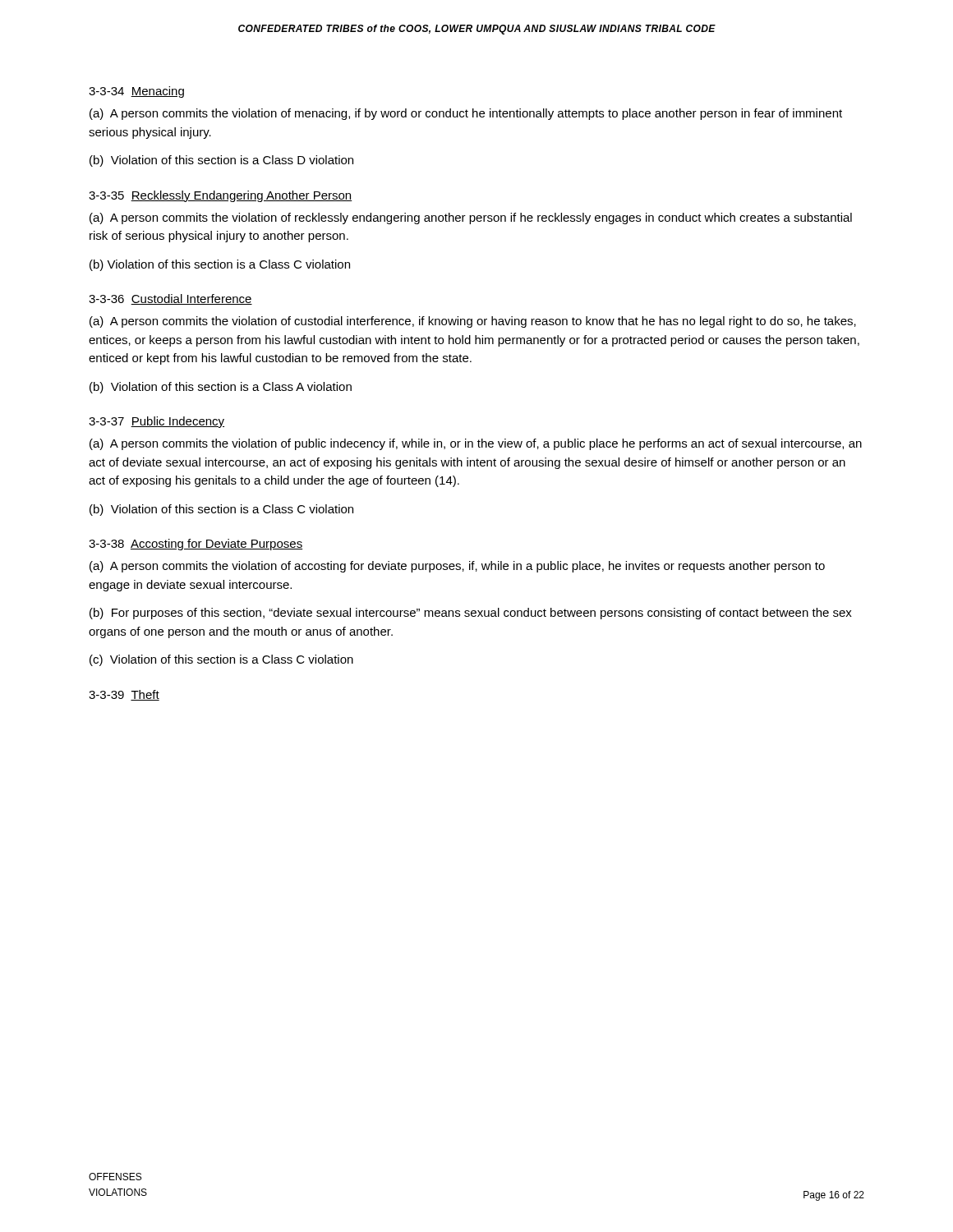Locate the block starting "(c) Violation of"
The image size is (953, 1232).
[x=221, y=659]
